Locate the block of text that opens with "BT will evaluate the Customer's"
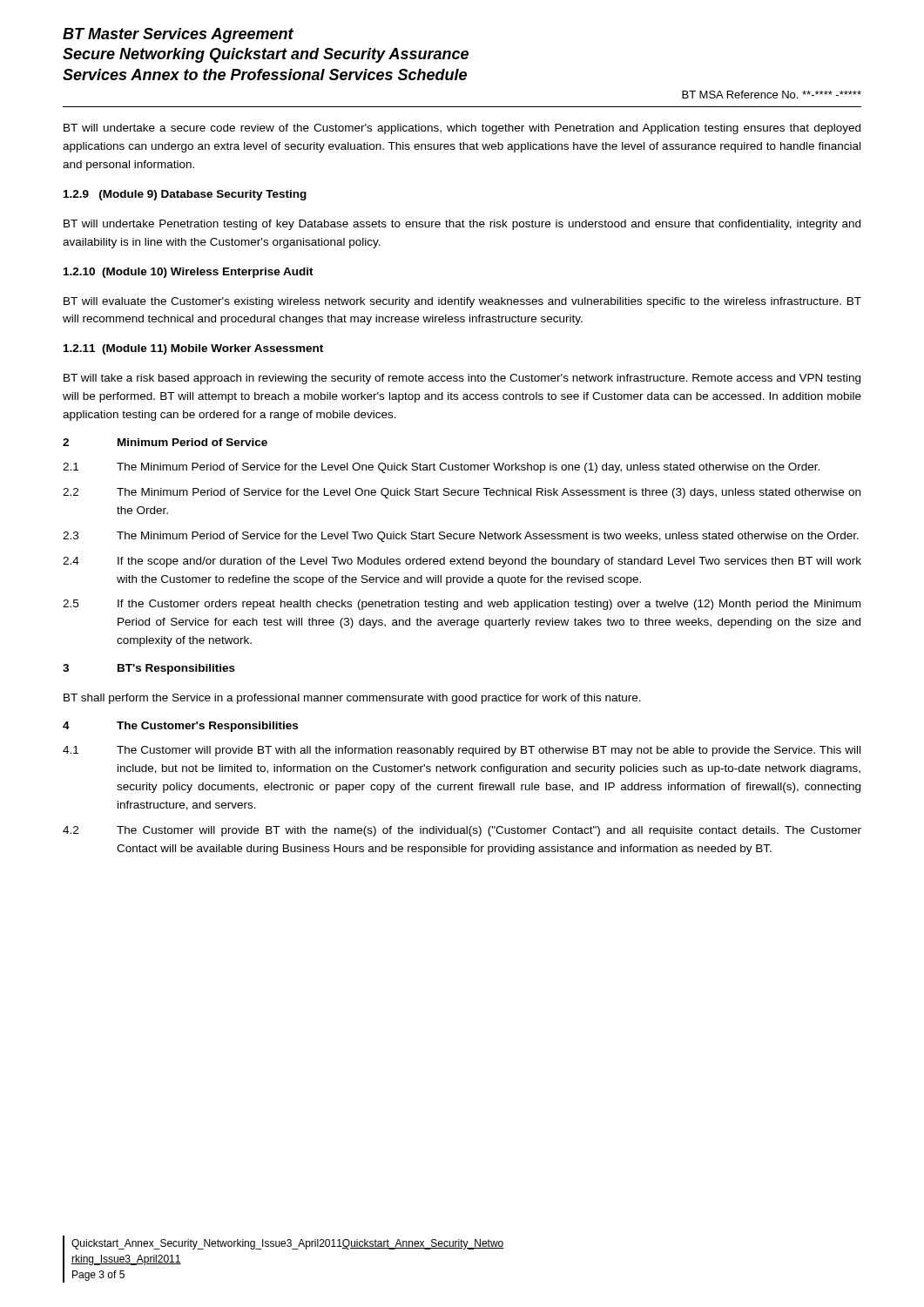924x1307 pixels. 462,310
